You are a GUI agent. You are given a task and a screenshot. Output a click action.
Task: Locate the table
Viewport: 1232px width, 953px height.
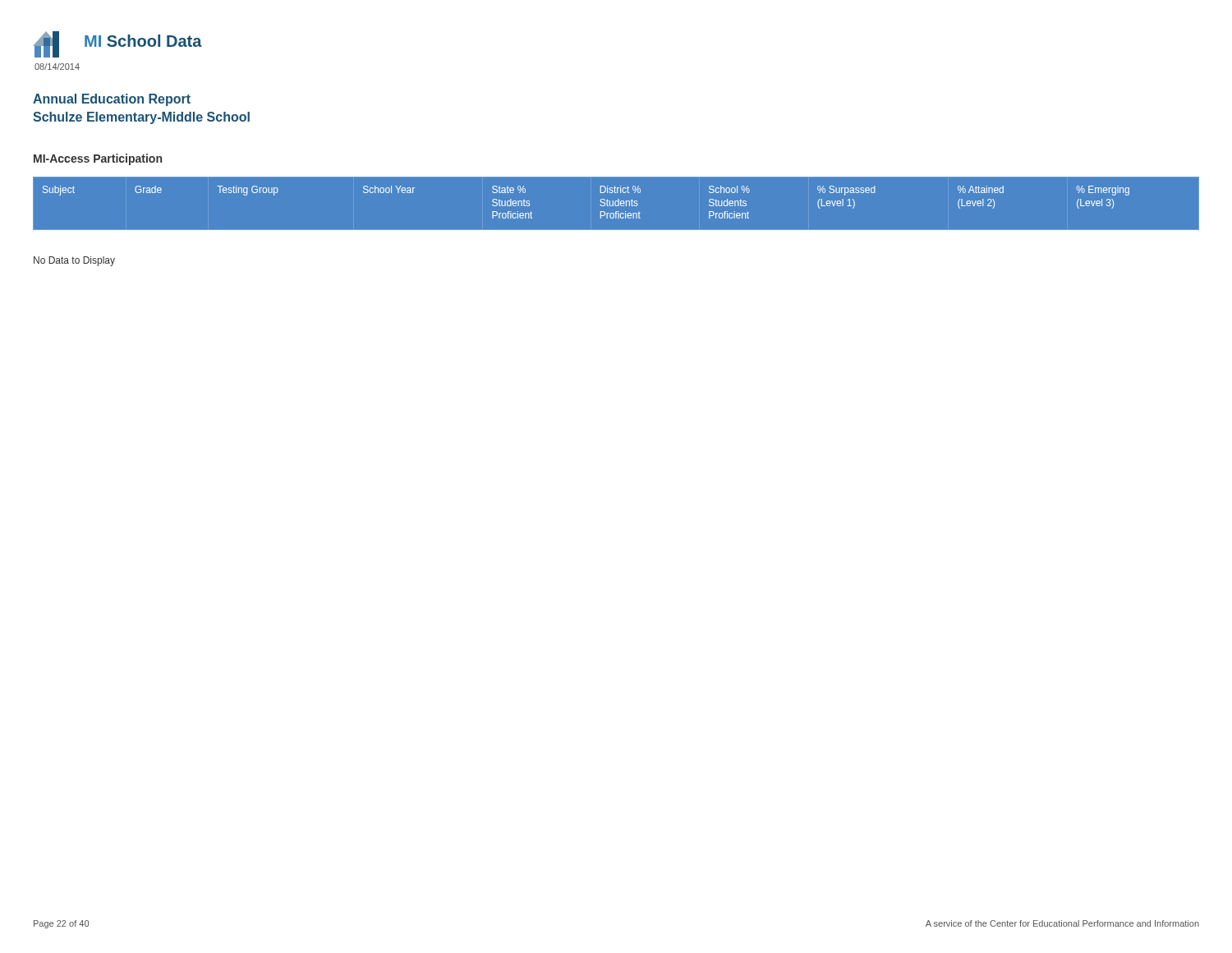(616, 203)
